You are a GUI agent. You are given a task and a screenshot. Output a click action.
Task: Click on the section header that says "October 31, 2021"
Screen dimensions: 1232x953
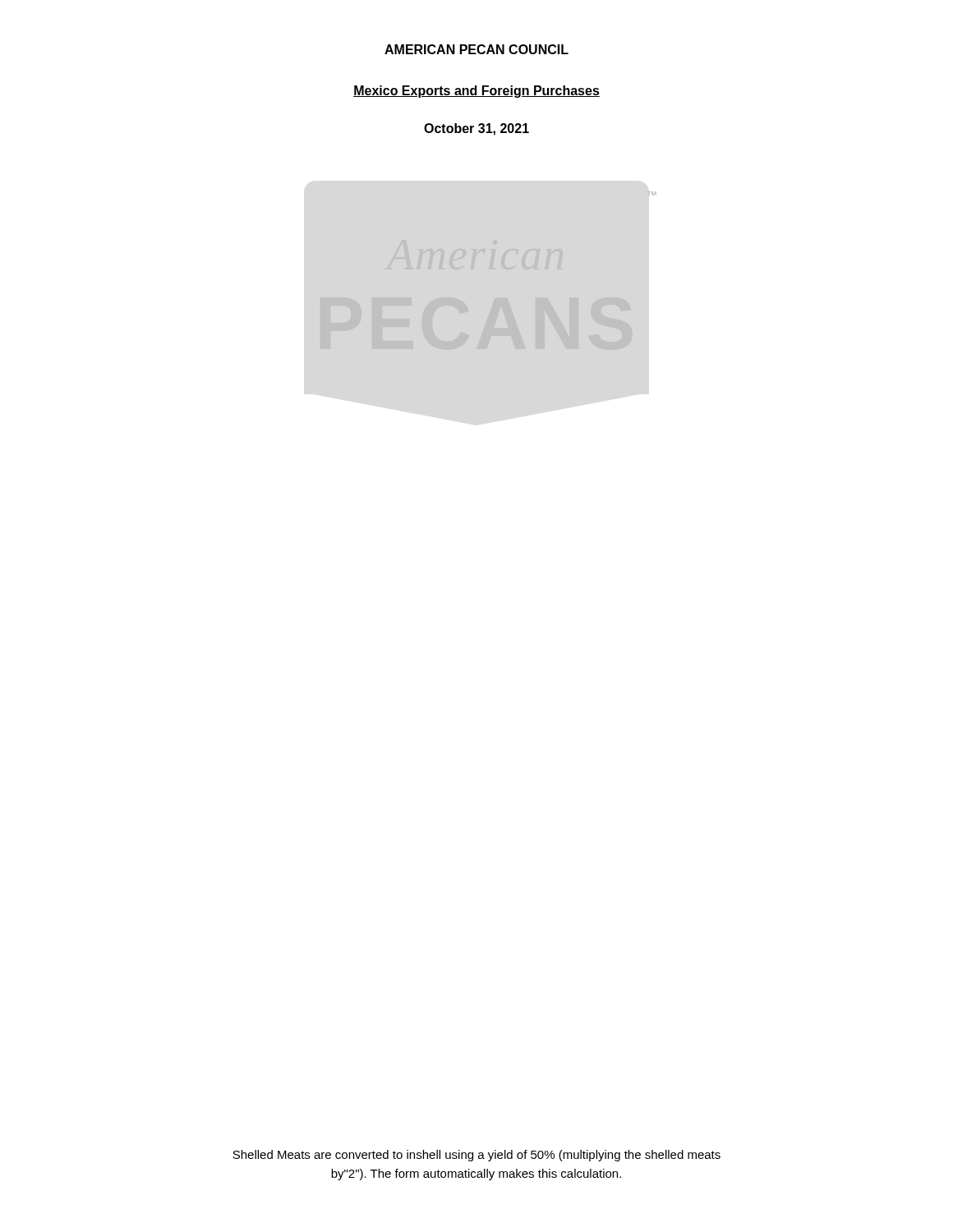476,129
